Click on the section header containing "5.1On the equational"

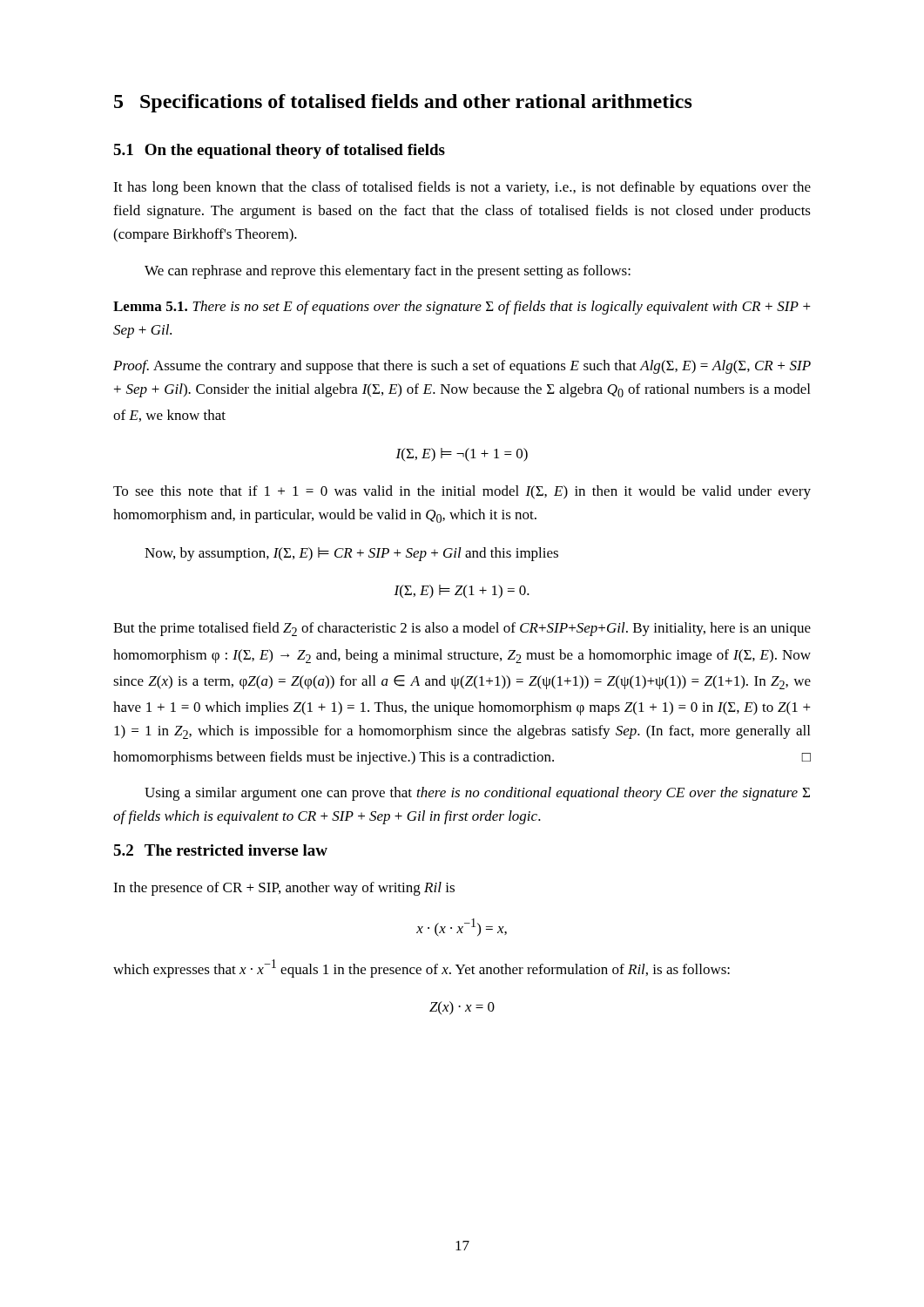[279, 151]
